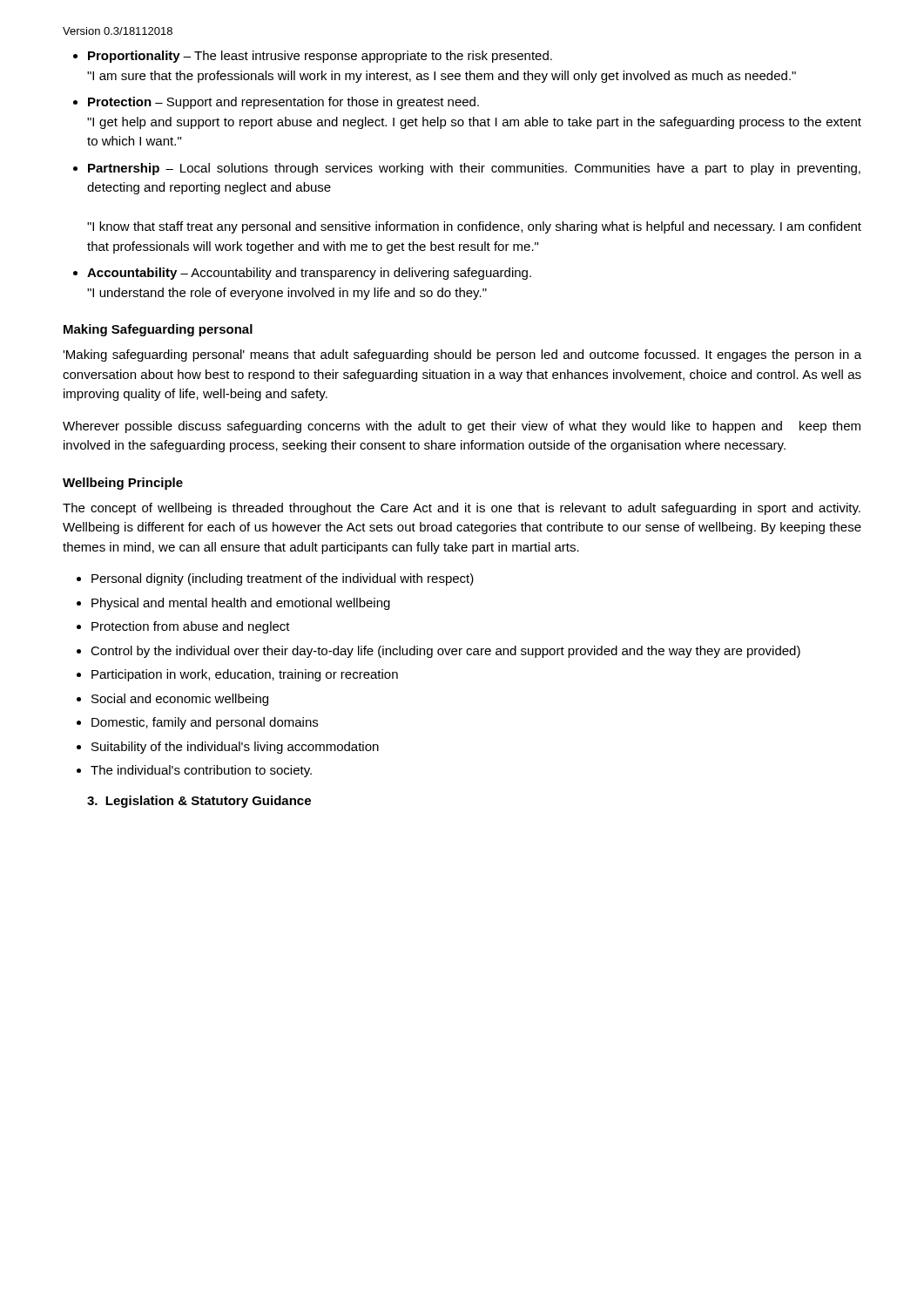The width and height of the screenshot is (924, 1307).
Task: Point to "3. Legislation & Statutory Guidance"
Action: [199, 800]
